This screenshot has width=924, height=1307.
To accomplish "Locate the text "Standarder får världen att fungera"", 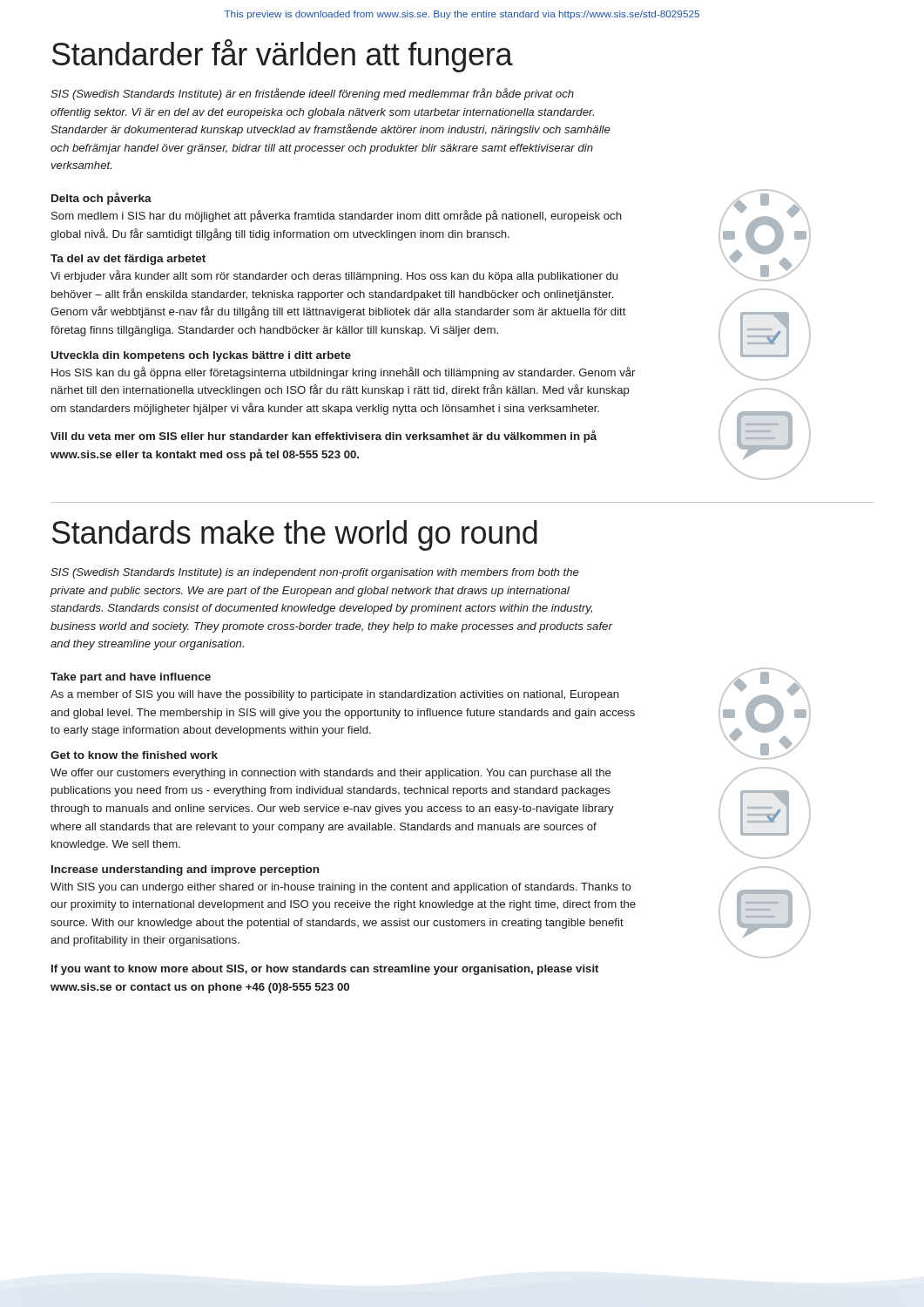I will (281, 54).
